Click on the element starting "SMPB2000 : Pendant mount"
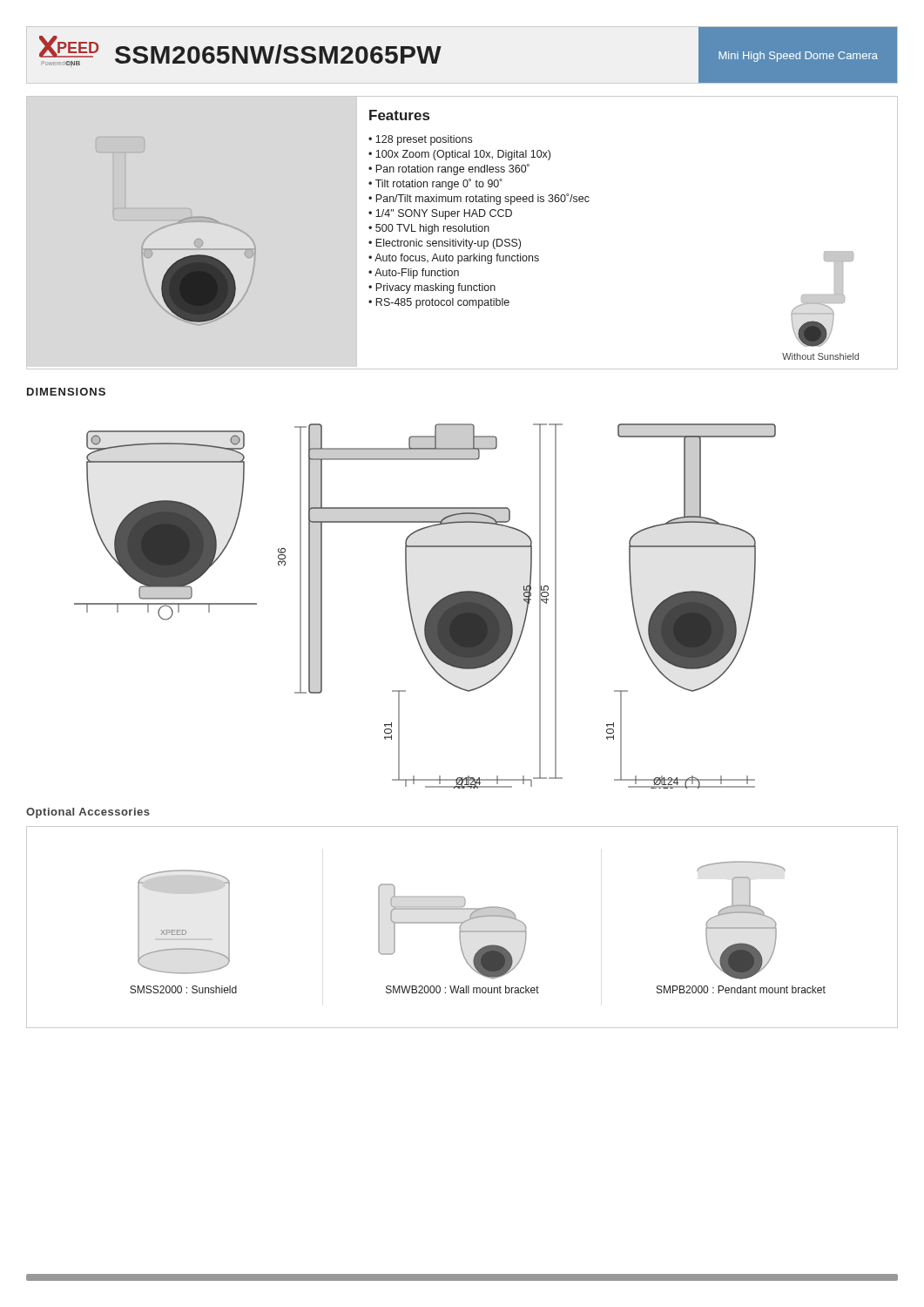924x1307 pixels. [x=741, y=990]
